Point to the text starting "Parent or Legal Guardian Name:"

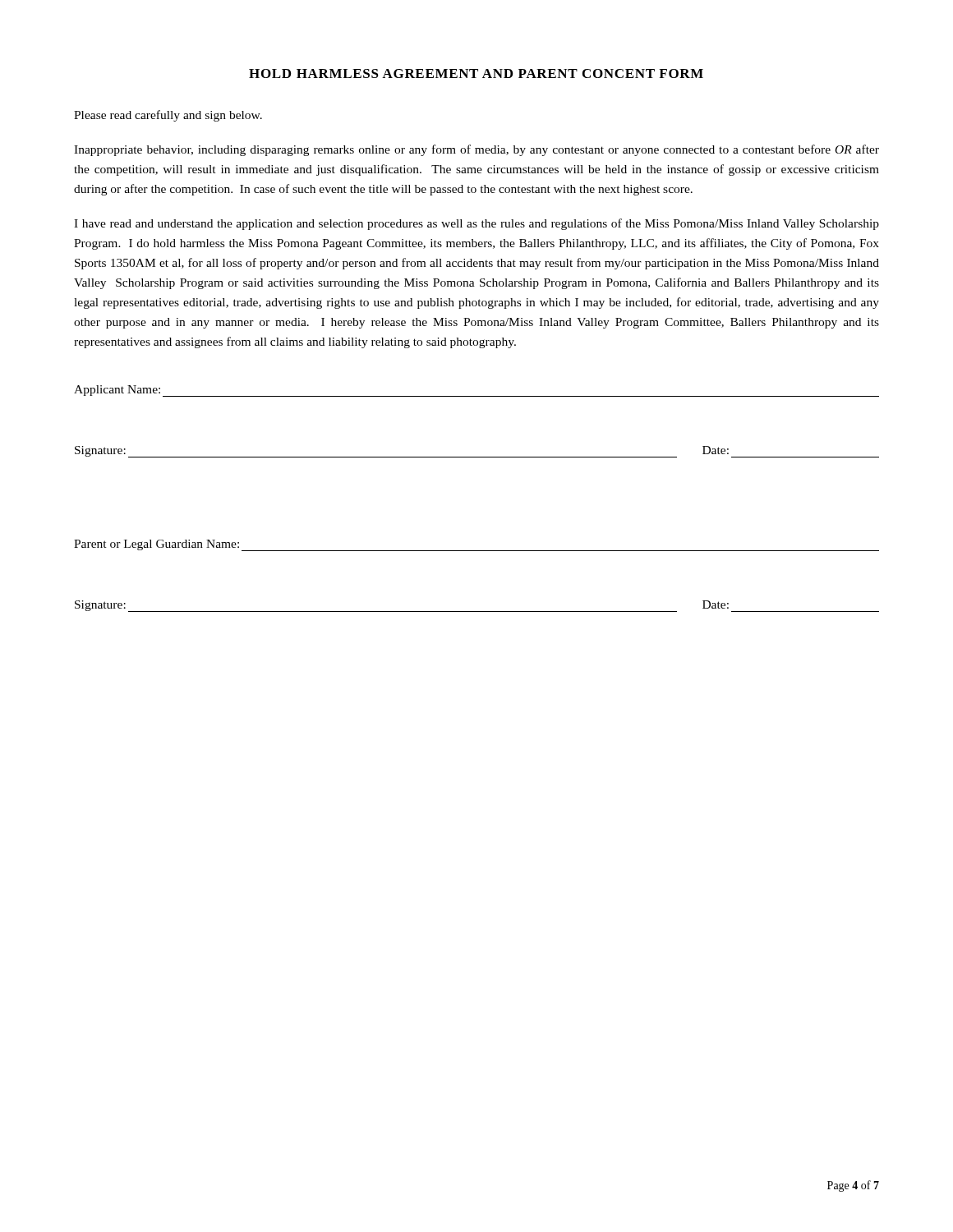tap(476, 543)
